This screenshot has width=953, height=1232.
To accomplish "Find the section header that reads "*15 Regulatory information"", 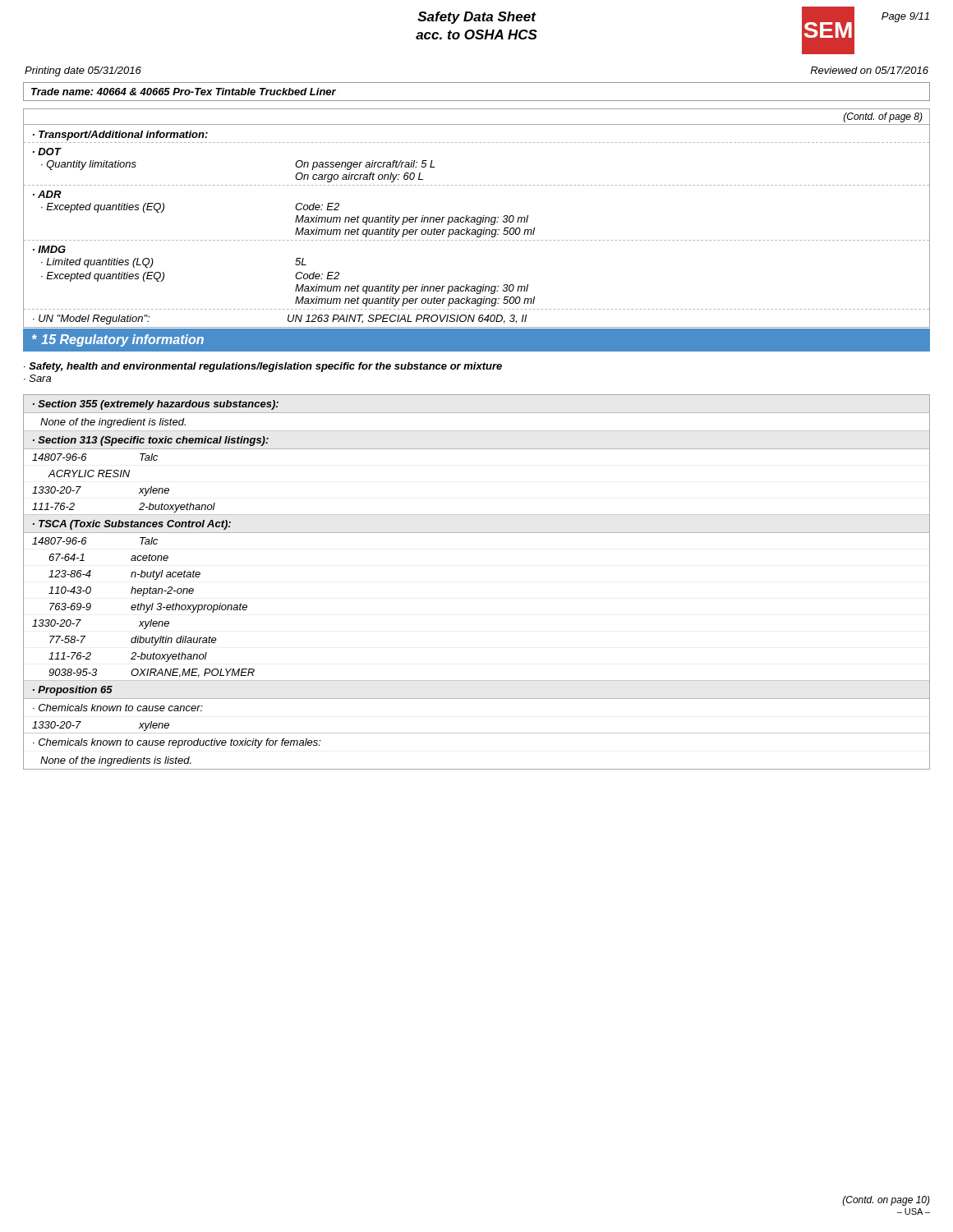I will 118,340.
